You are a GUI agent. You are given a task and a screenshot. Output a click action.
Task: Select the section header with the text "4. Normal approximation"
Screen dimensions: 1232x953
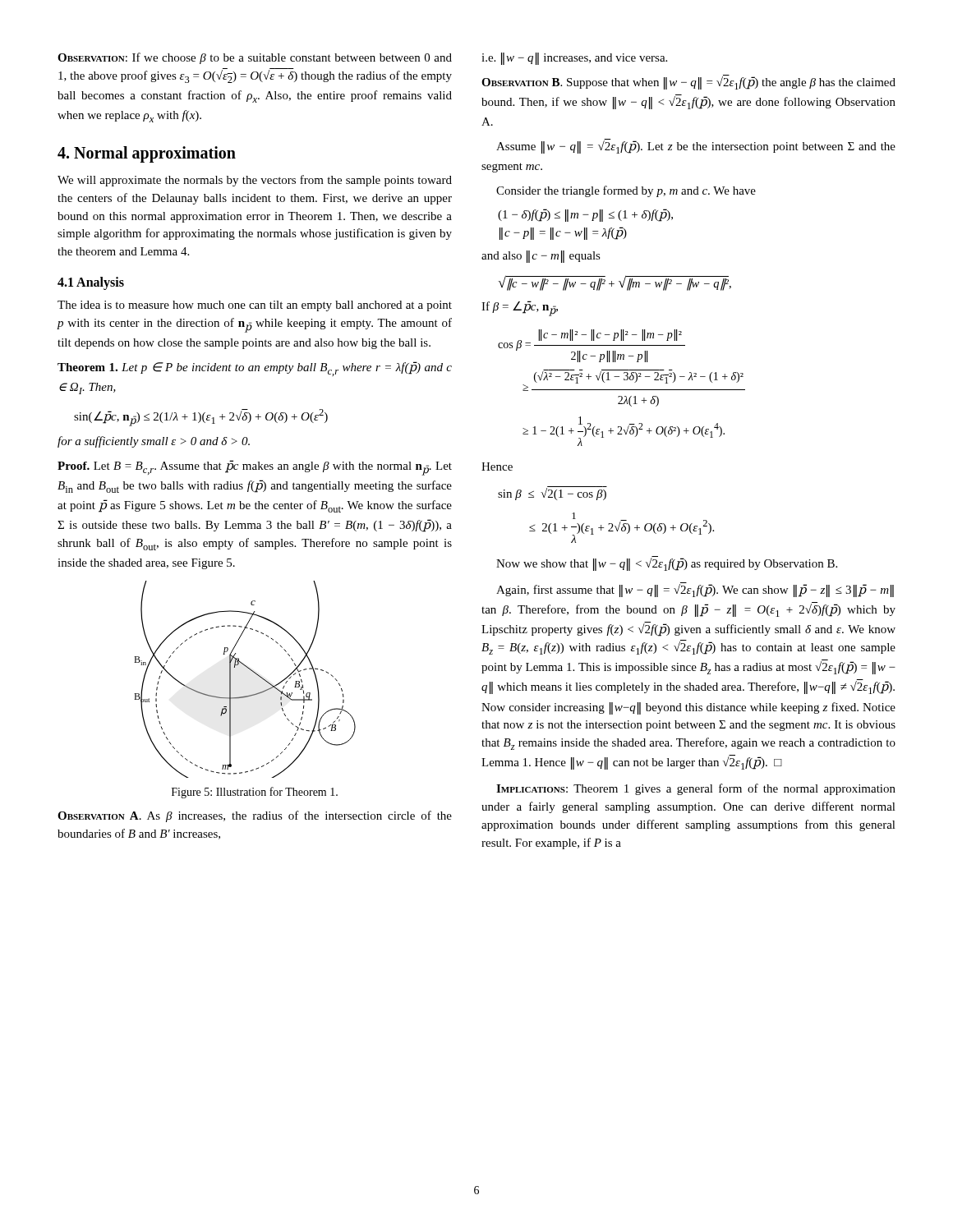point(147,154)
